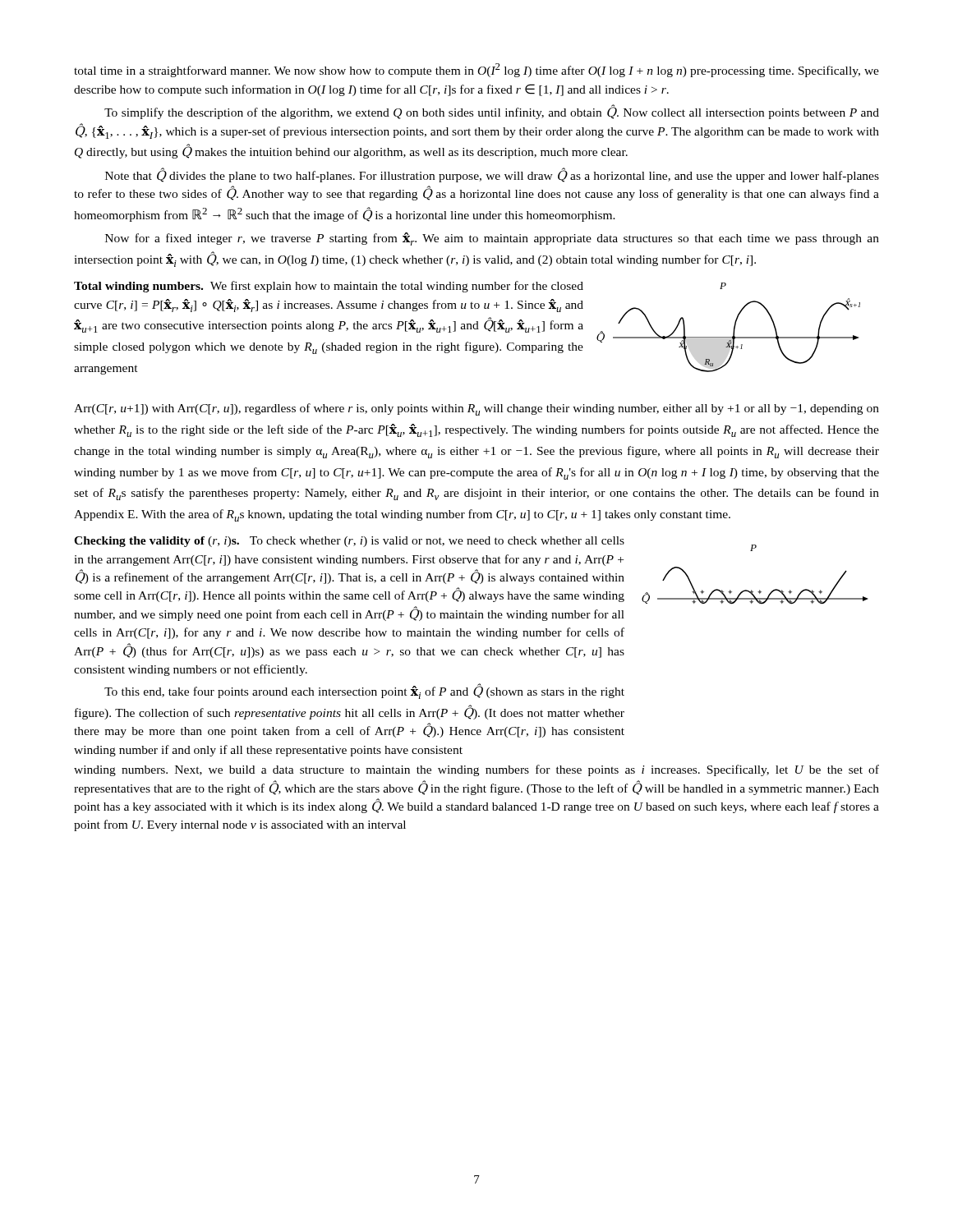Point to the region starting "(r, i)s. To"

click(349, 605)
